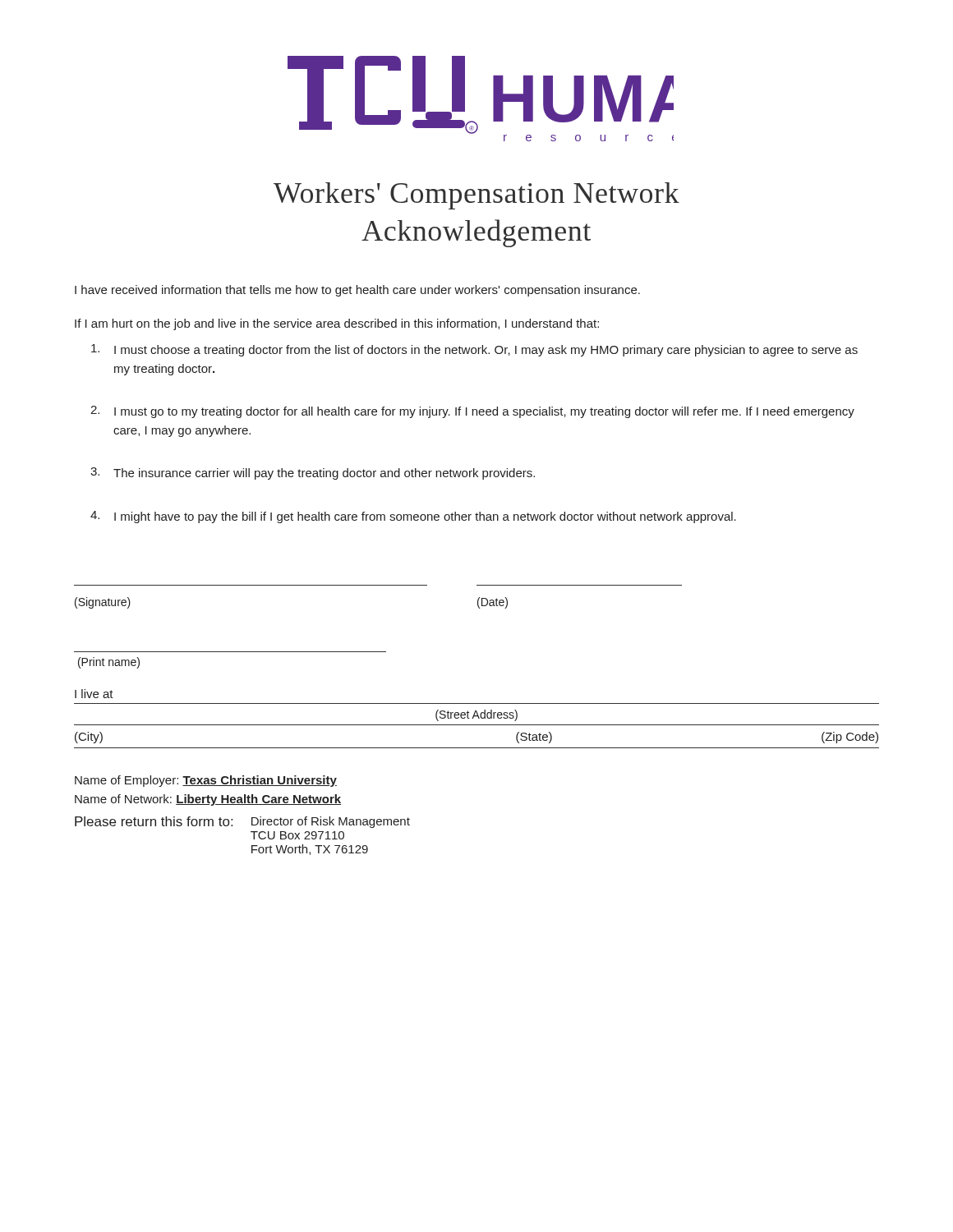The height and width of the screenshot is (1232, 953).
Task: Click on the element starting "Name of Employer: Texas Christian"
Action: tap(206, 781)
